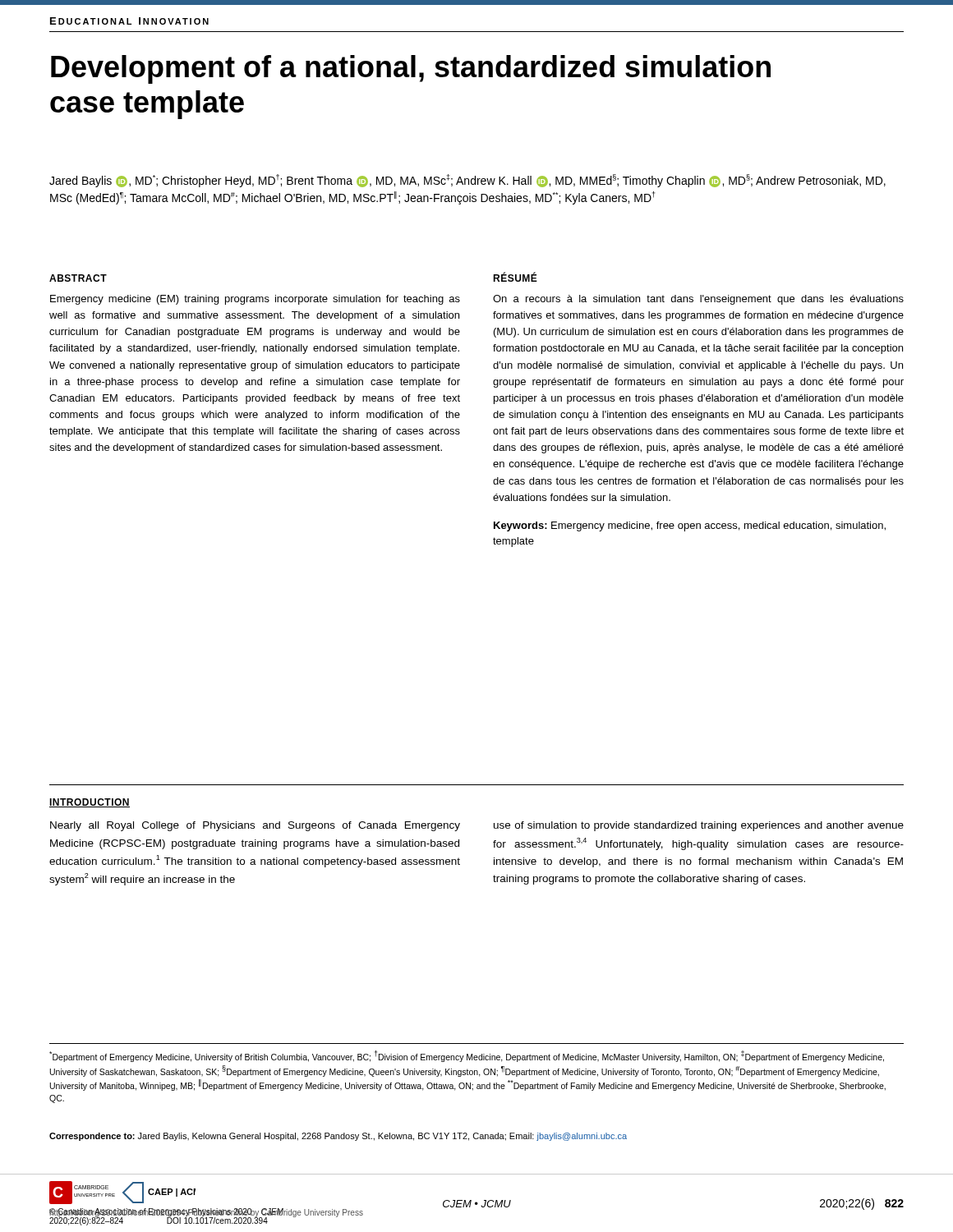Image resolution: width=953 pixels, height=1232 pixels.
Task: Locate the text block starting "Keywords: Emergency medicine, free open"
Action: tap(698, 533)
